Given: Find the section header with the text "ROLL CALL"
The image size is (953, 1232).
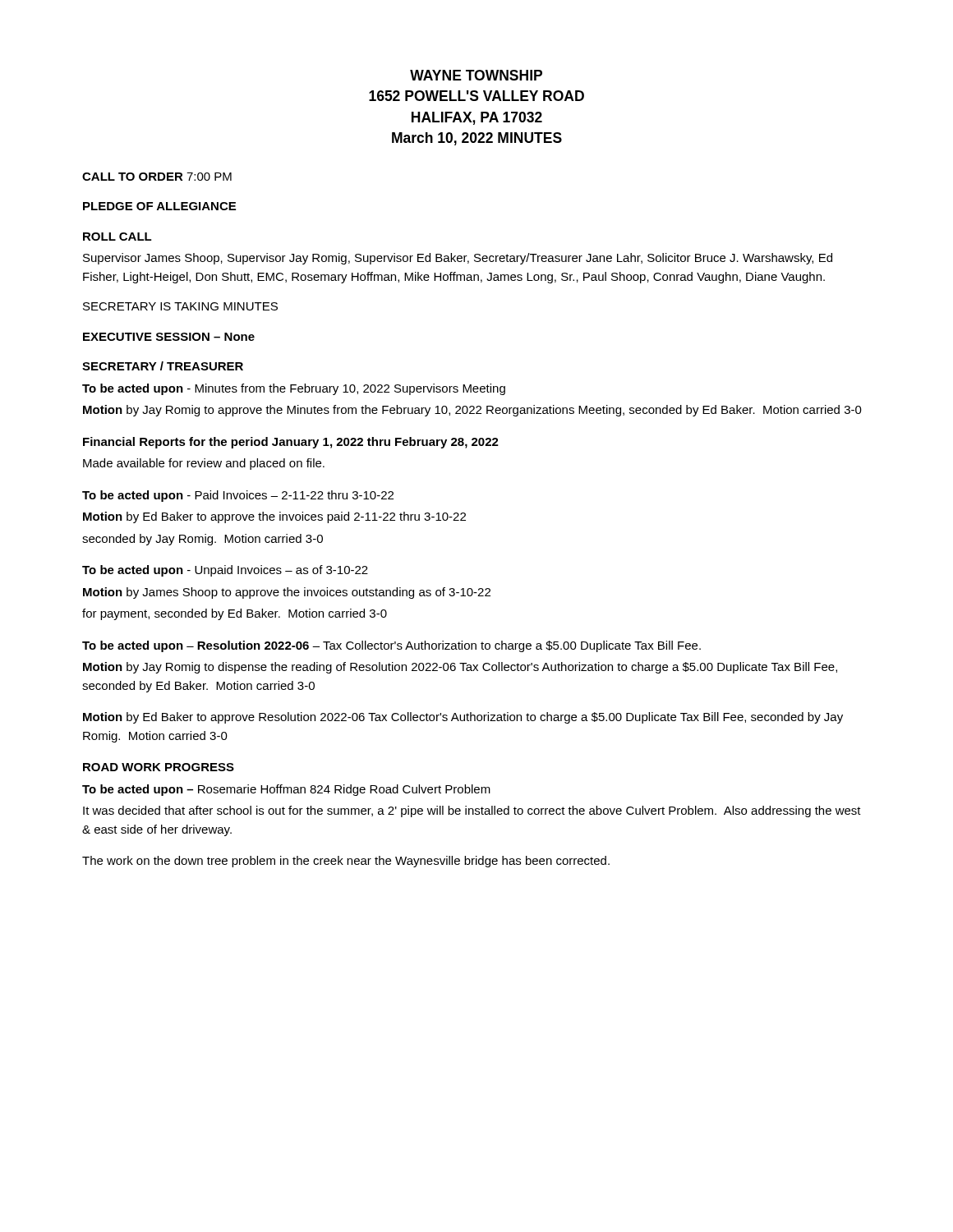Looking at the screenshot, I should (117, 237).
